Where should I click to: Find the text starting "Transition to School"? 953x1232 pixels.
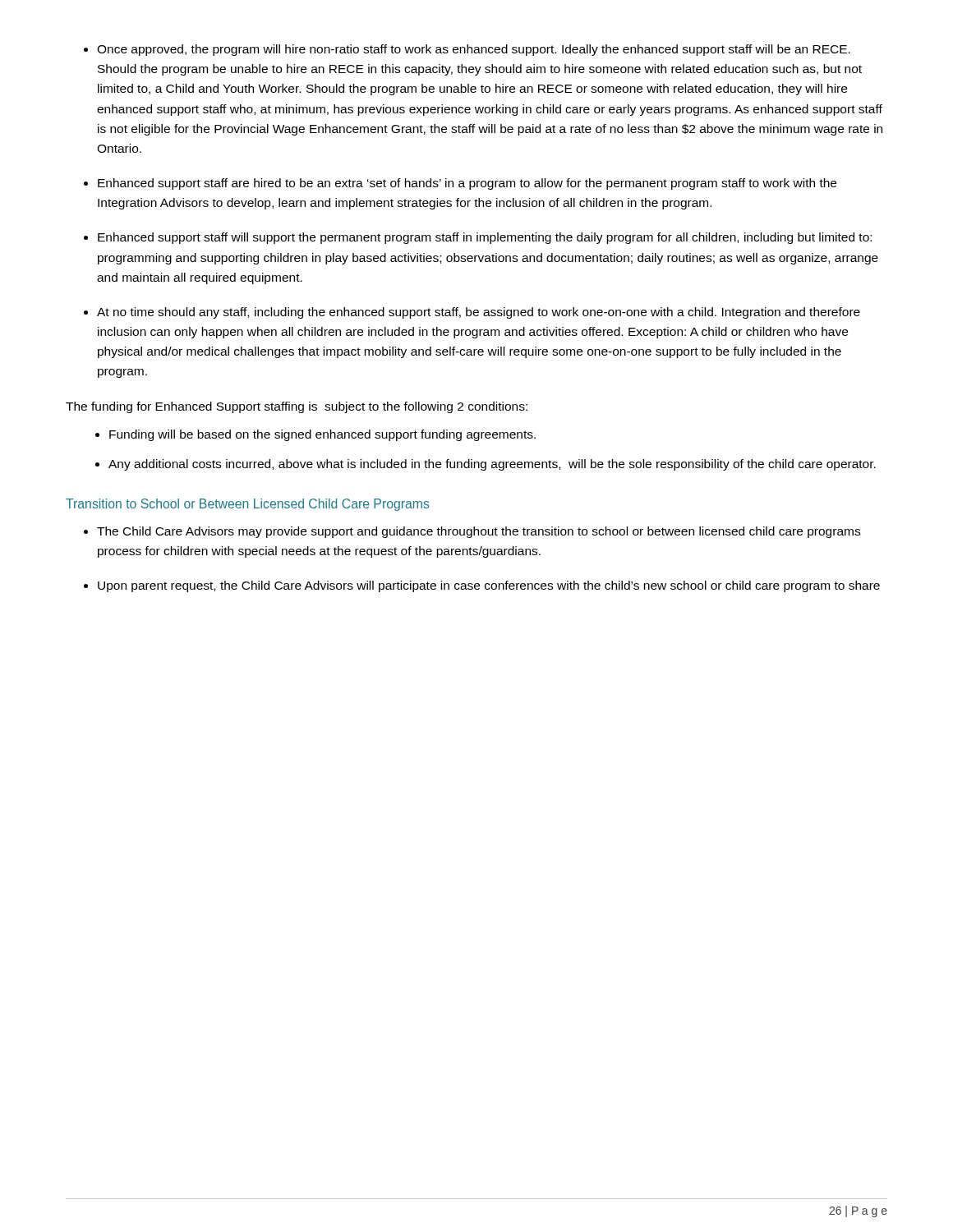[248, 504]
